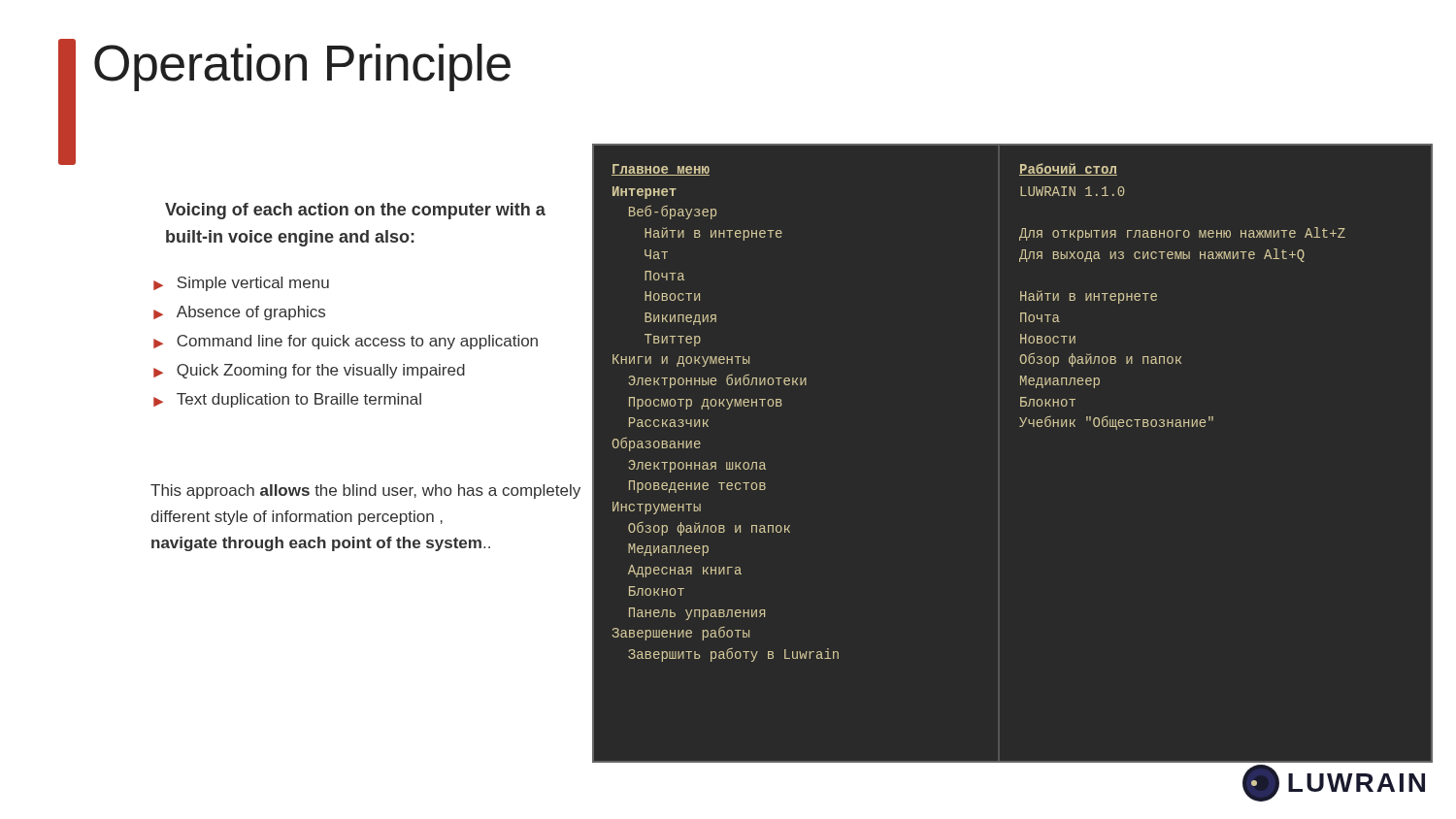Locate the text "►Text duplication to Braille terminal"
The width and height of the screenshot is (1456, 819).
(364, 400)
